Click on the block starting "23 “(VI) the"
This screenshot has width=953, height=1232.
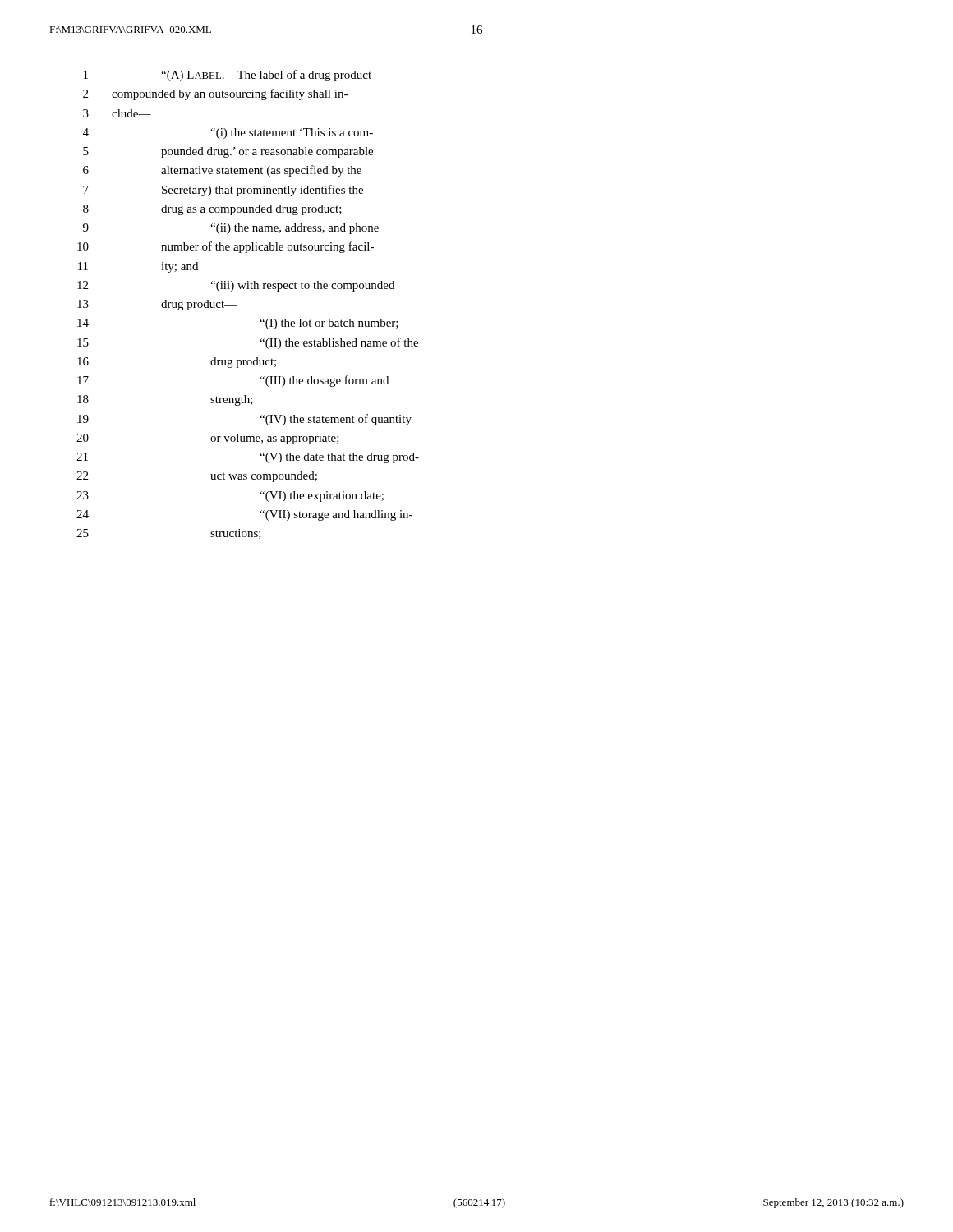pos(79,496)
